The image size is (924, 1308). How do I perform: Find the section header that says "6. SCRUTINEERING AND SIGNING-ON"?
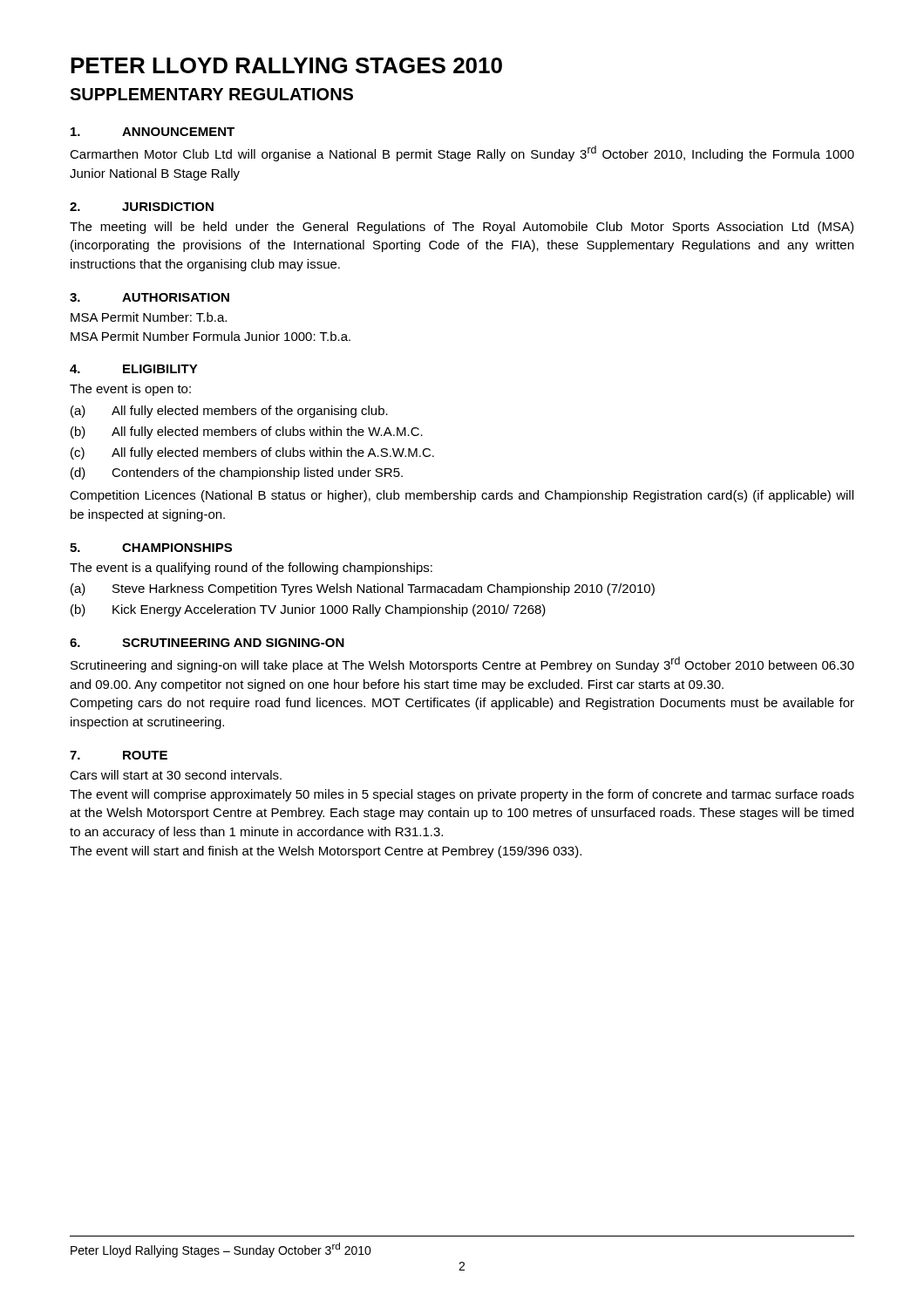[207, 643]
